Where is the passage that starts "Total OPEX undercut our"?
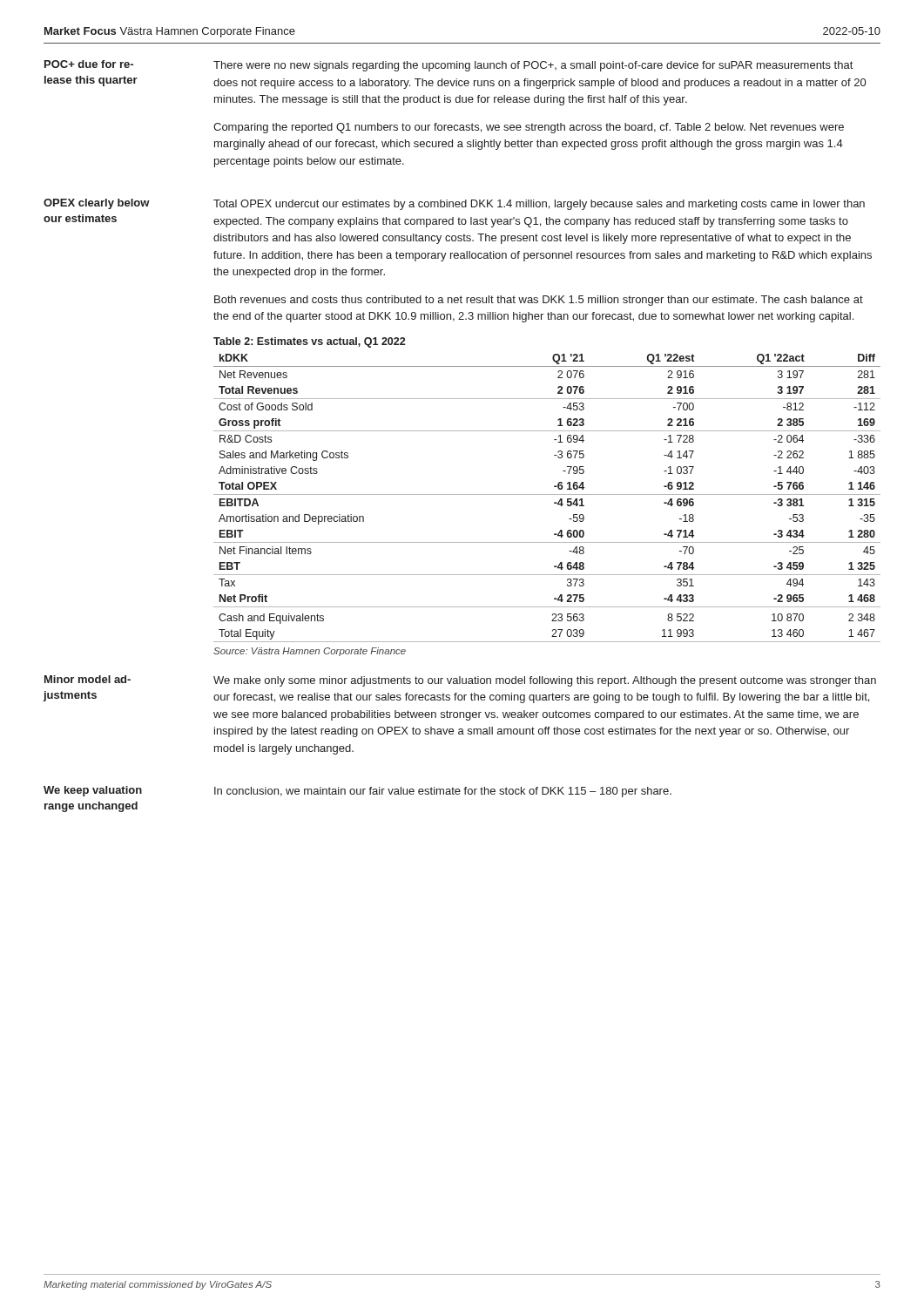 (x=543, y=237)
